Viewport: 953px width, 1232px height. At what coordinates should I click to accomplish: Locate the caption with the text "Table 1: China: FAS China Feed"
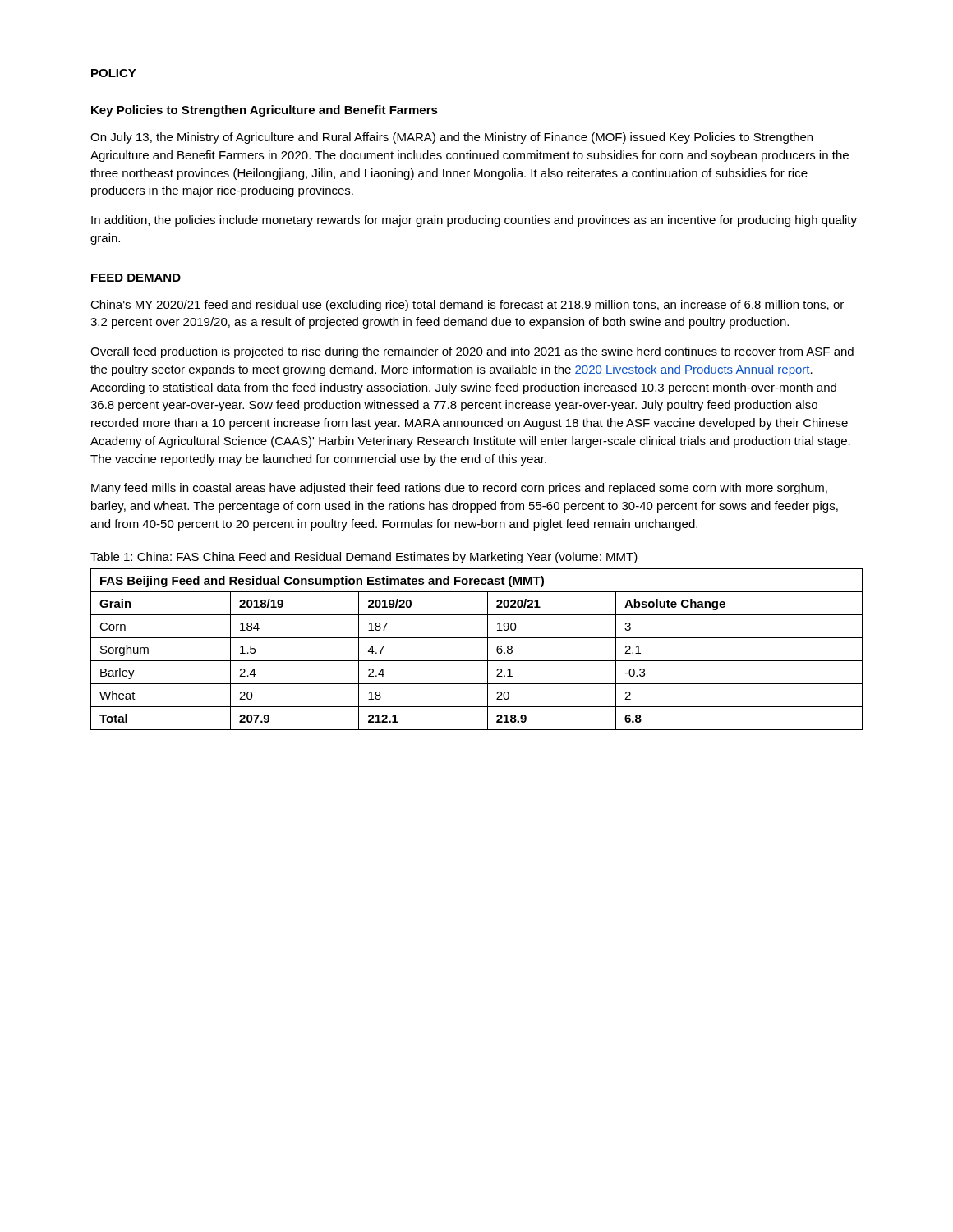tap(364, 556)
